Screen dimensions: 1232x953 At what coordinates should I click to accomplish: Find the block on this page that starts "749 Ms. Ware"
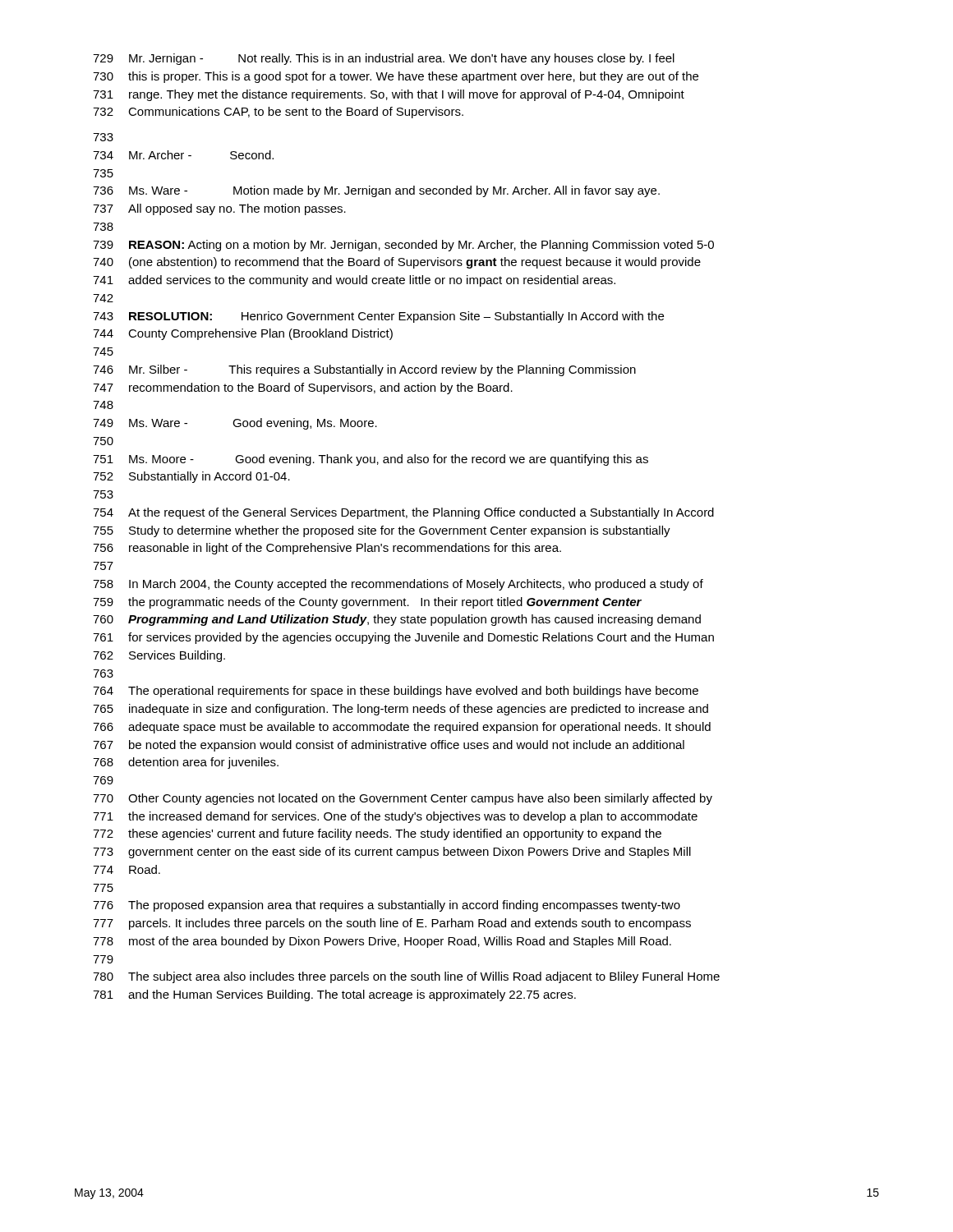tap(235, 424)
